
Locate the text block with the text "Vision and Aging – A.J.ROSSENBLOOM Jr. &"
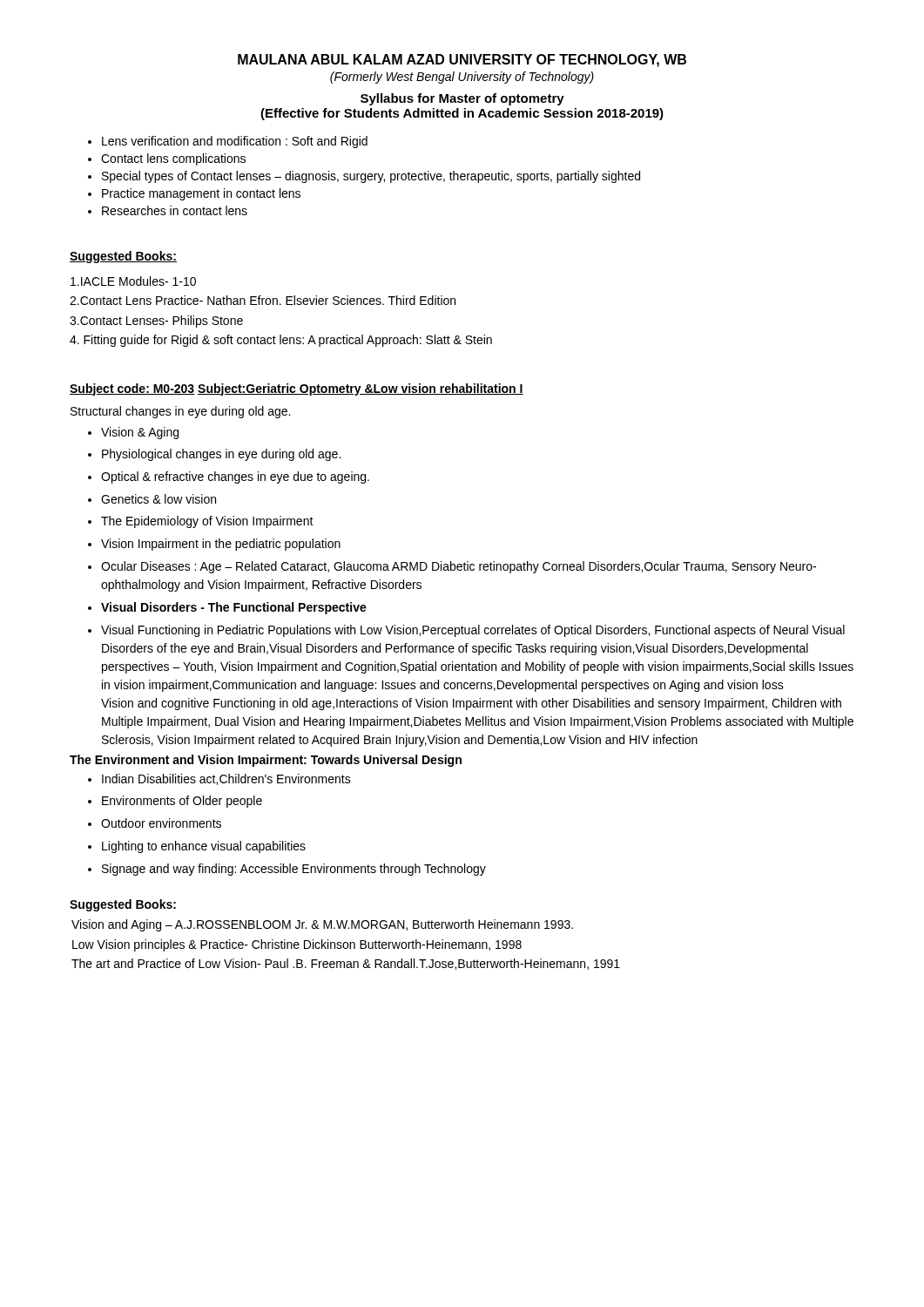point(346,944)
